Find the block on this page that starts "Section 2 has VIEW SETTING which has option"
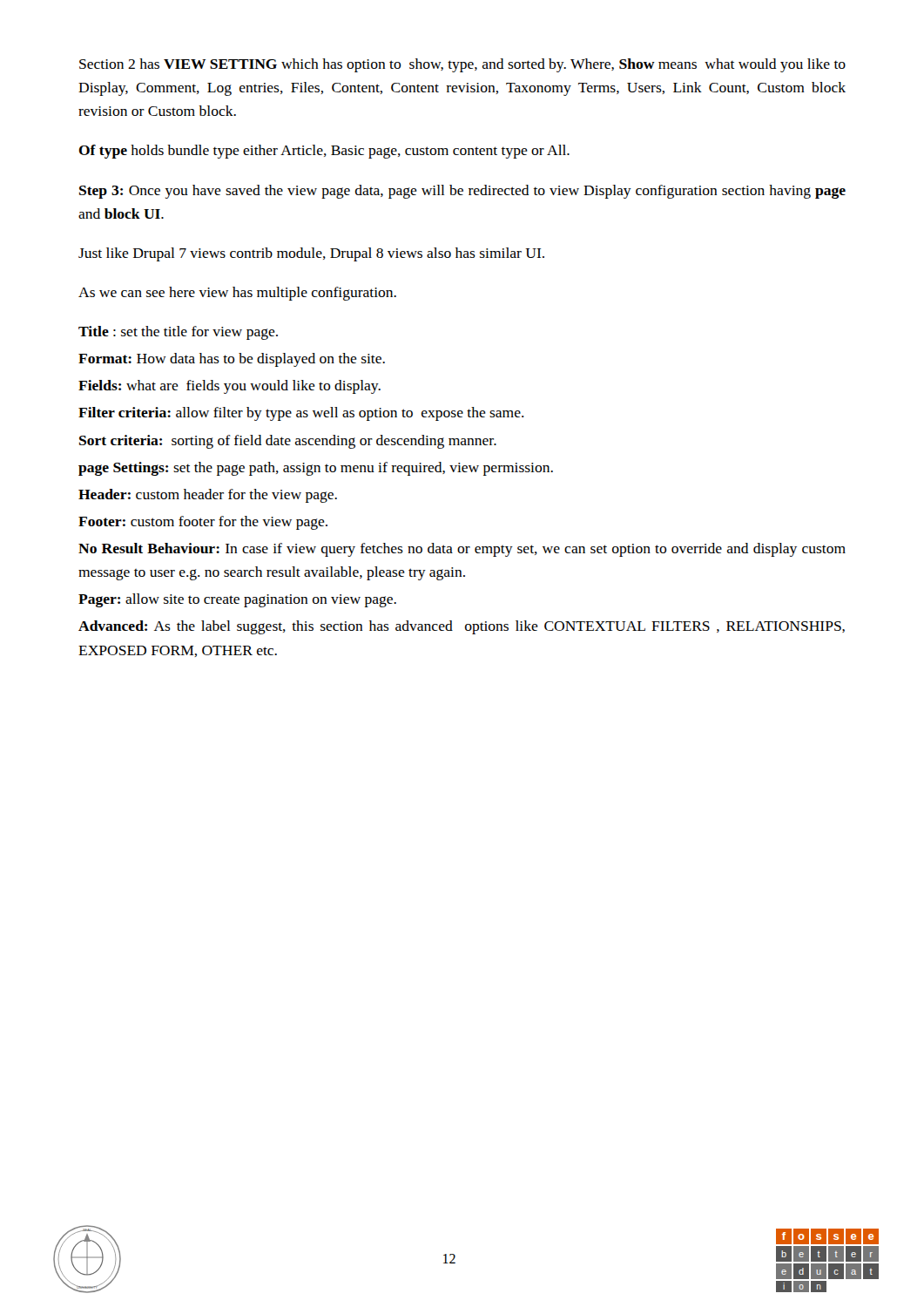Screen dimensions: 1307x924 [462, 87]
